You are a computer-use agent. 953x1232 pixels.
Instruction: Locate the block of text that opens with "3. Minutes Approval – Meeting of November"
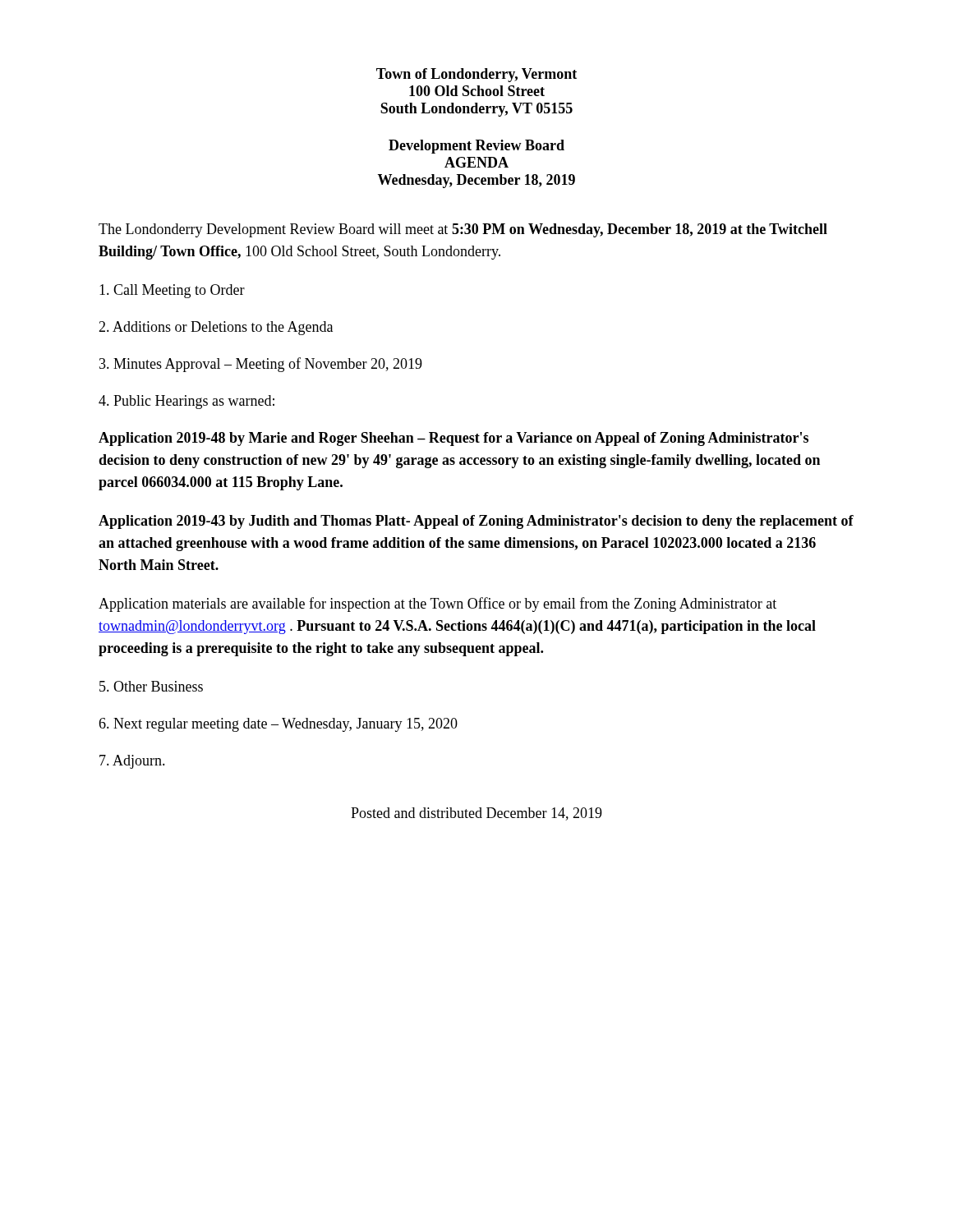260,364
